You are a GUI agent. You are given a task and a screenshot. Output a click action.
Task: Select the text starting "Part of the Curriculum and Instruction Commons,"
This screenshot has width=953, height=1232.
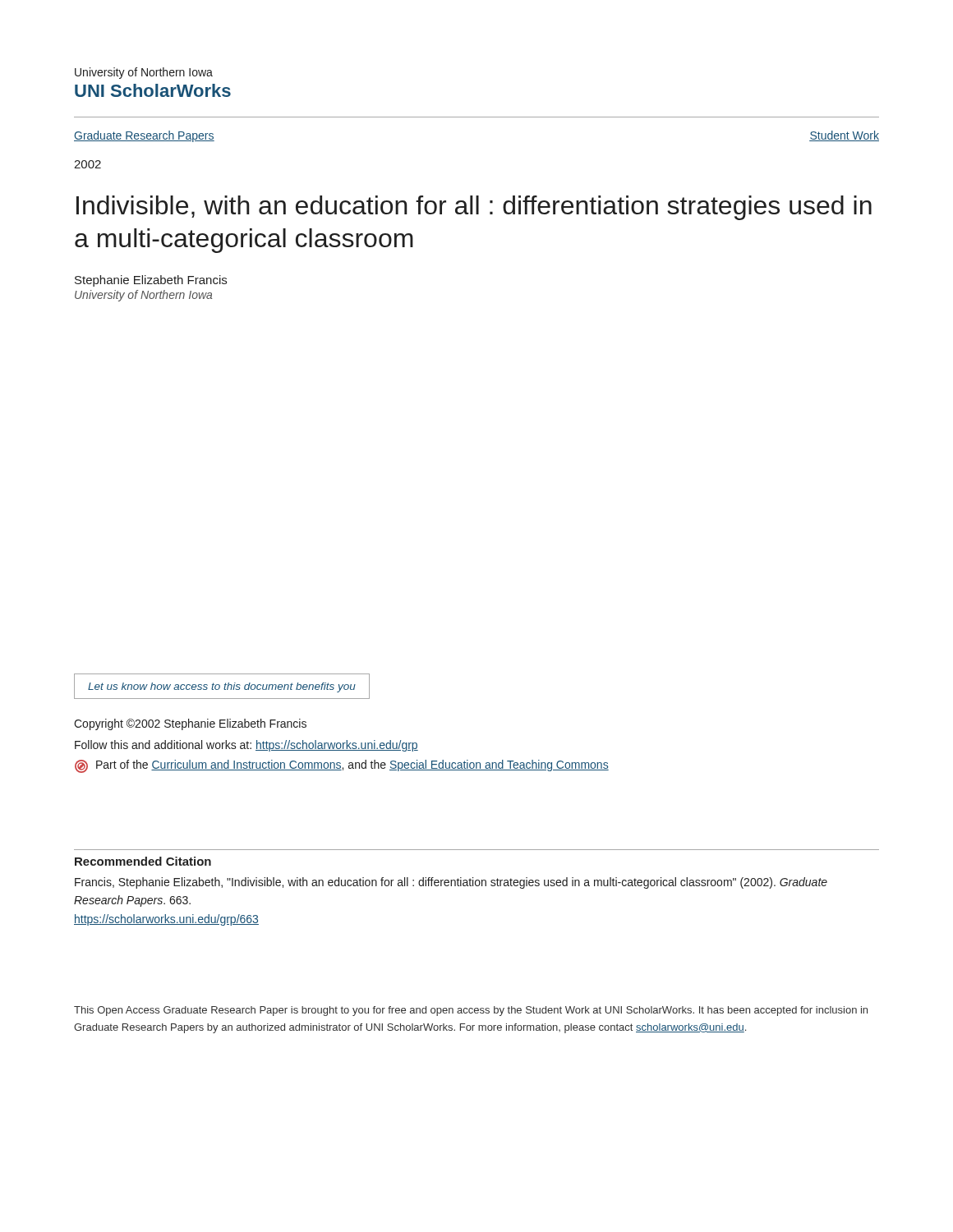tap(341, 766)
